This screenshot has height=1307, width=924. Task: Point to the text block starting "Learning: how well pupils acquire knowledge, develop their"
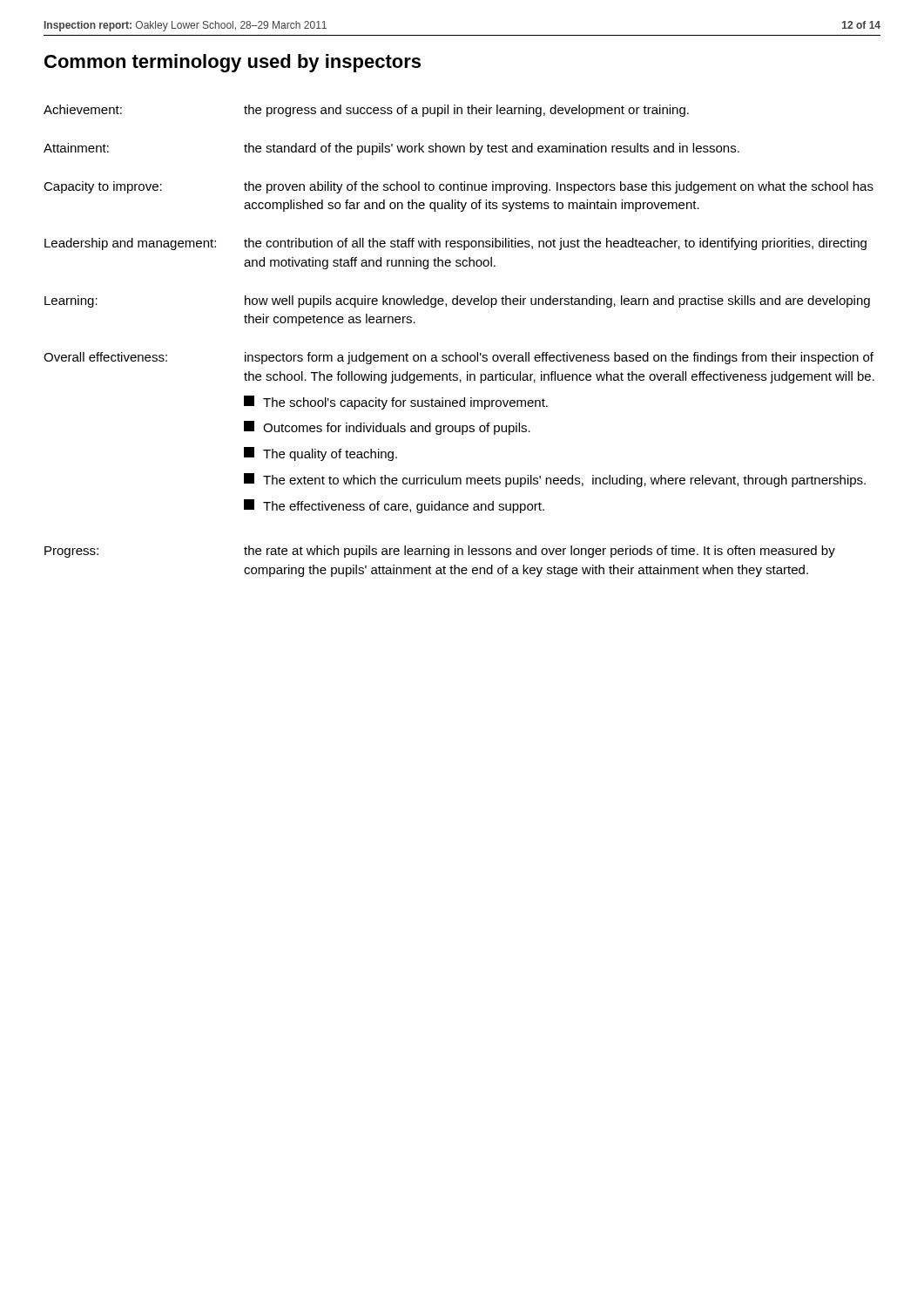pyautogui.click(x=462, y=309)
